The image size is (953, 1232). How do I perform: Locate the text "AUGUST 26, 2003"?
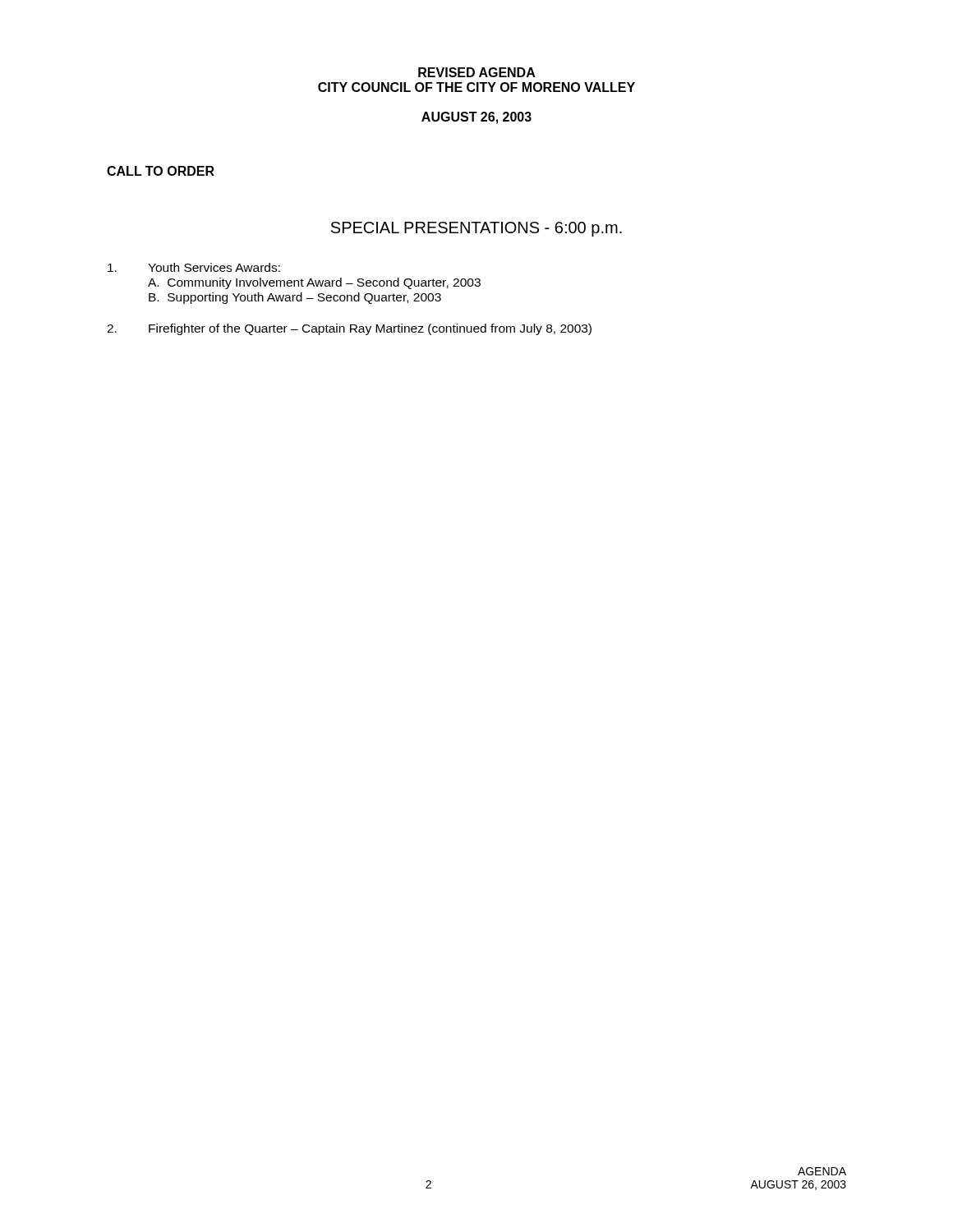click(x=476, y=117)
